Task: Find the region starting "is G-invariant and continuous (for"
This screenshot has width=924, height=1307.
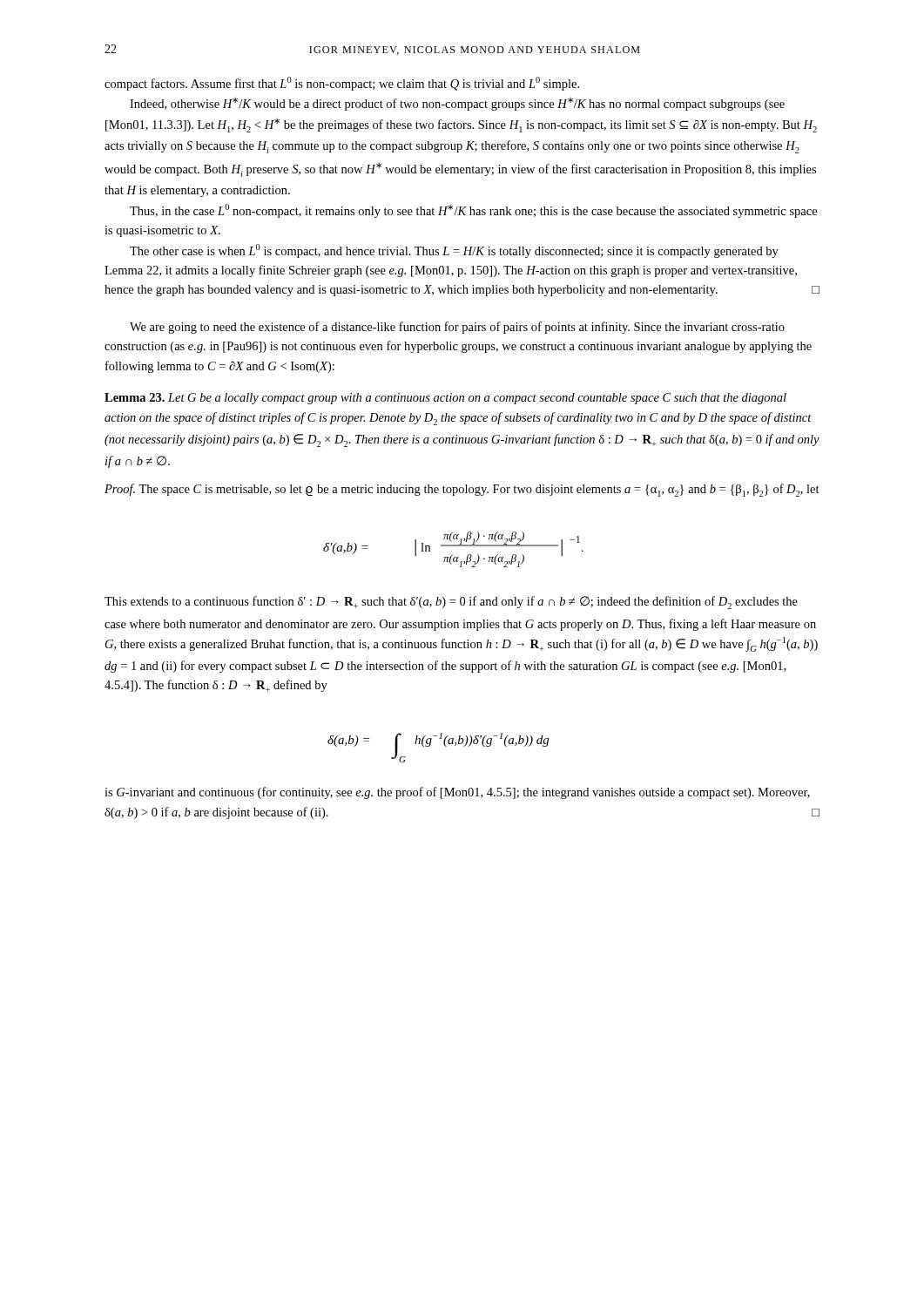Action: (462, 804)
